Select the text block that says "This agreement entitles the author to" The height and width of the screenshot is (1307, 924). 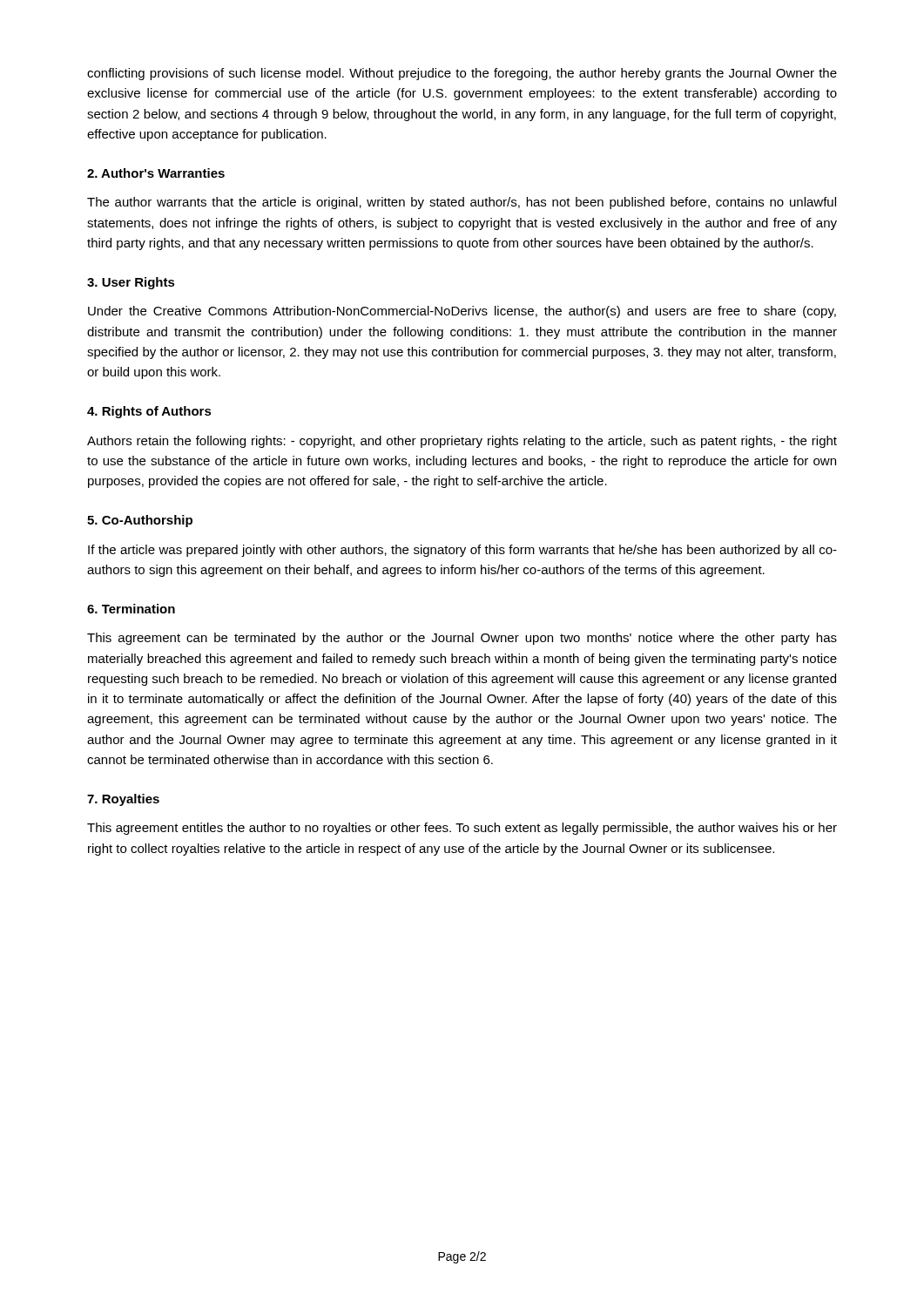[x=462, y=838]
